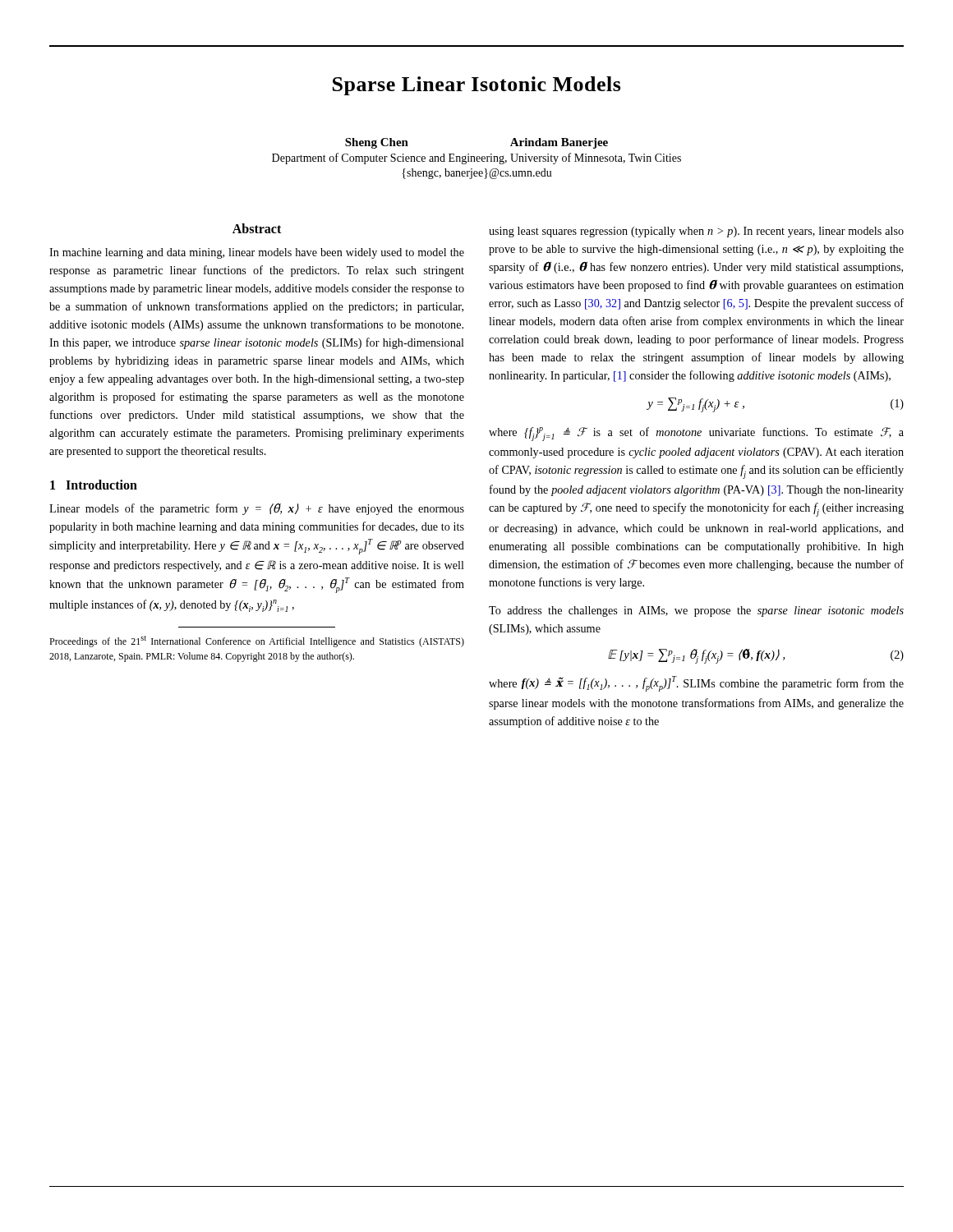Find the block on this page that starts "To address the challenges in AIMs, we propose"
The width and height of the screenshot is (953, 1232).
[x=696, y=619]
